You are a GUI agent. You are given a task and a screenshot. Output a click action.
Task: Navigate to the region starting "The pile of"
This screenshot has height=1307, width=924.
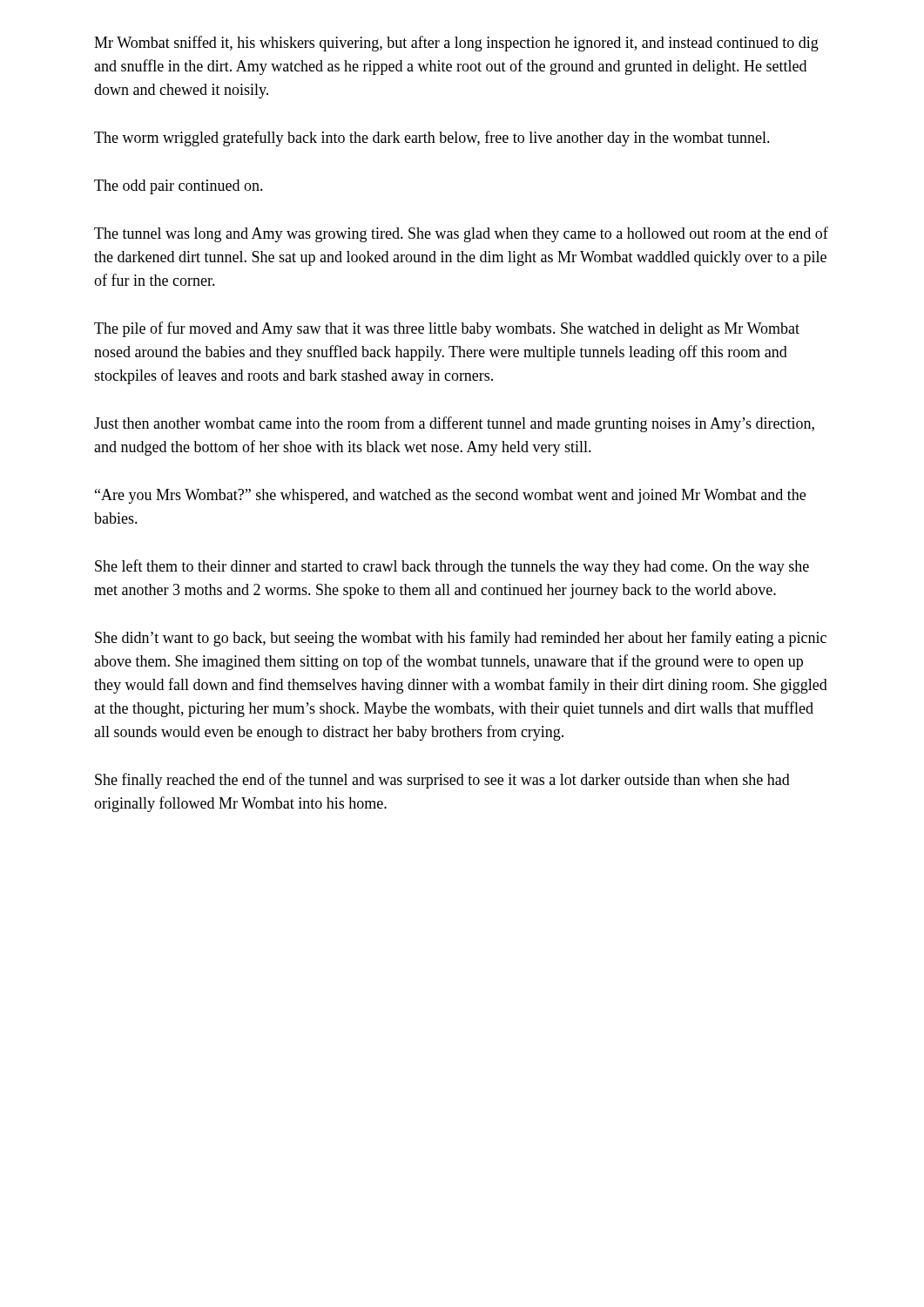point(447,352)
